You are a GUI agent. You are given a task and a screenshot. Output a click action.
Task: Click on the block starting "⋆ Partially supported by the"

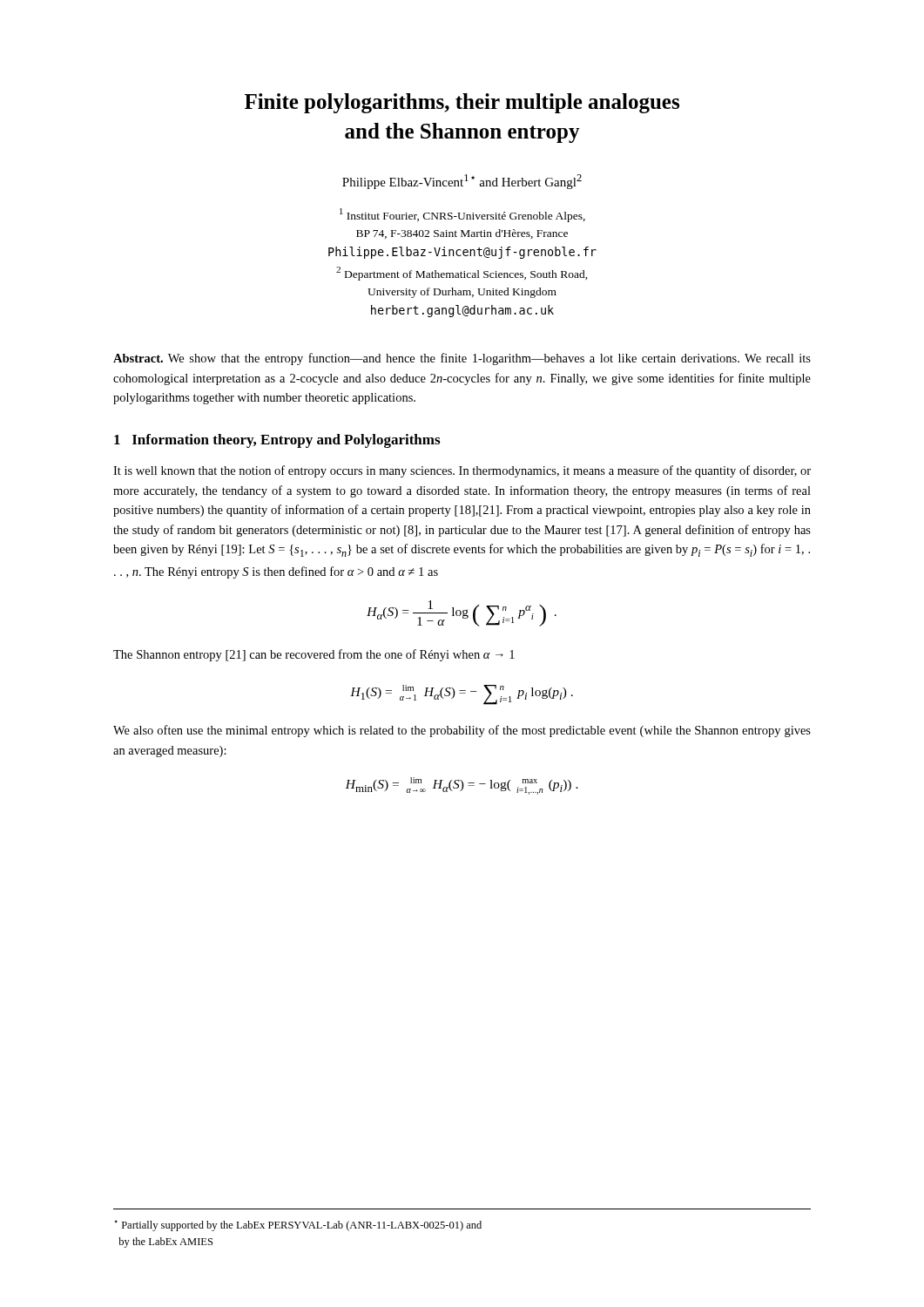pos(298,1232)
